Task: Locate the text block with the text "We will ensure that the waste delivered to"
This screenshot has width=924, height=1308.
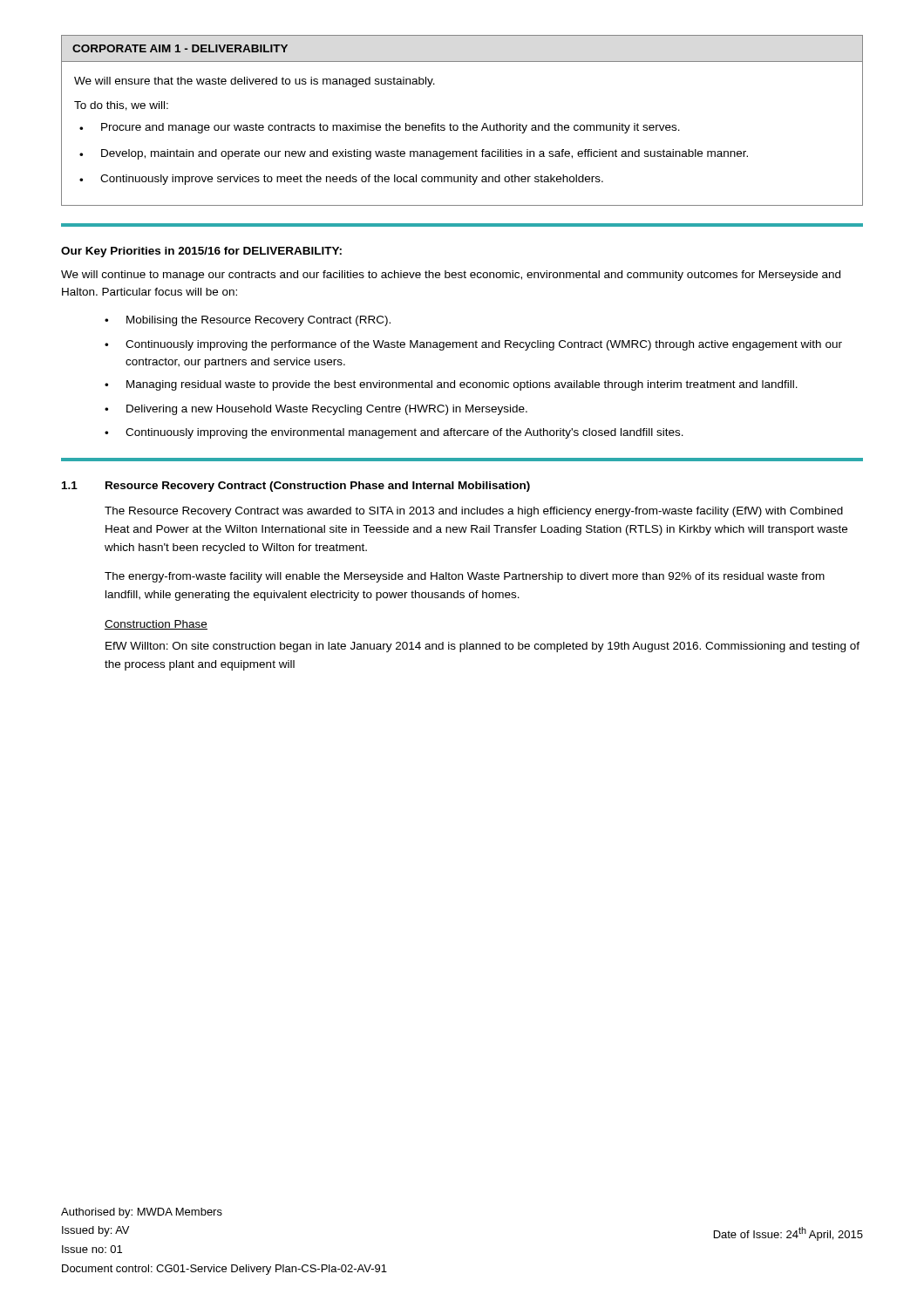Action: click(255, 81)
